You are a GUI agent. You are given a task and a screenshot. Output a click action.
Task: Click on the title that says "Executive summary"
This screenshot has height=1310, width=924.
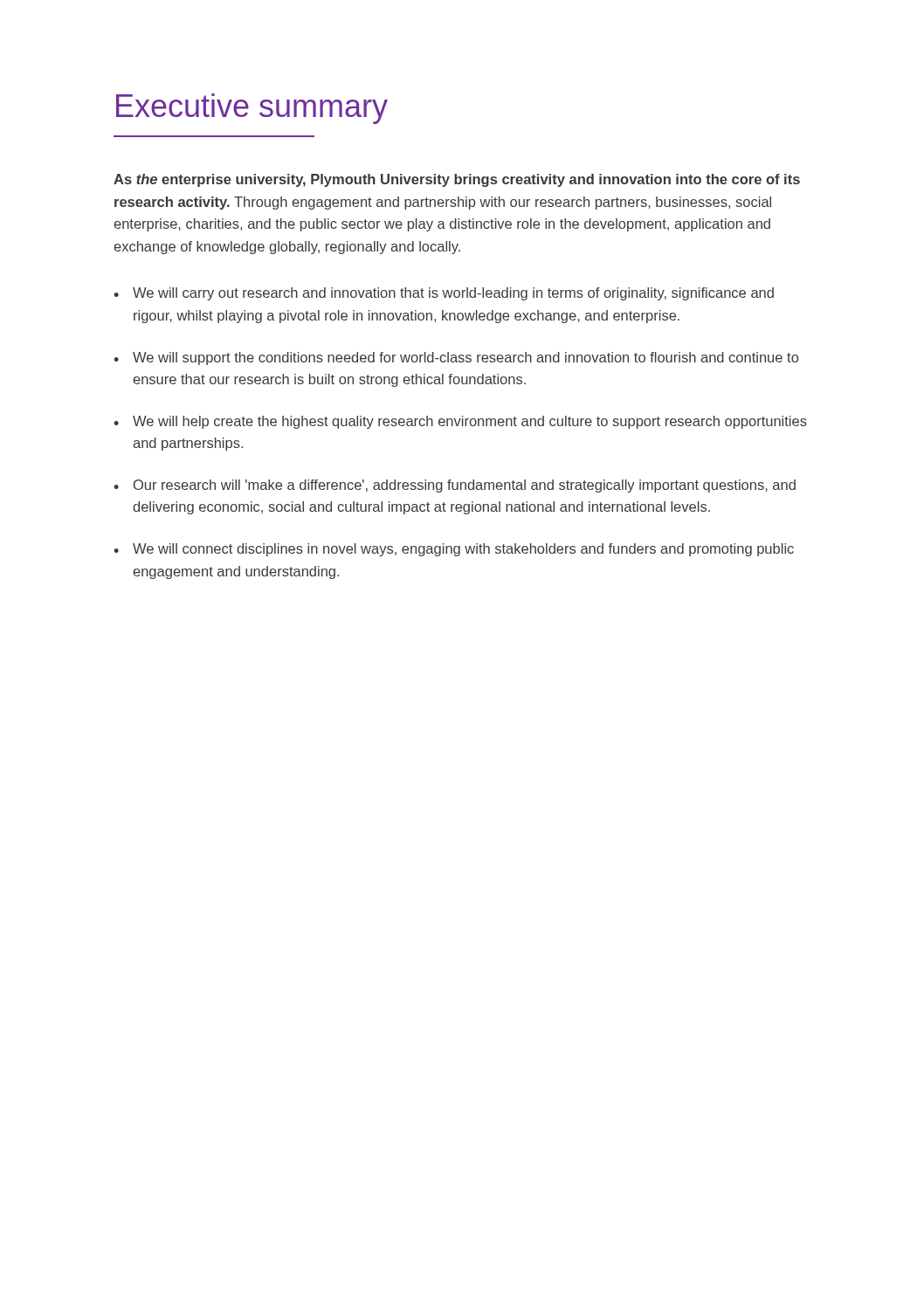point(251,112)
